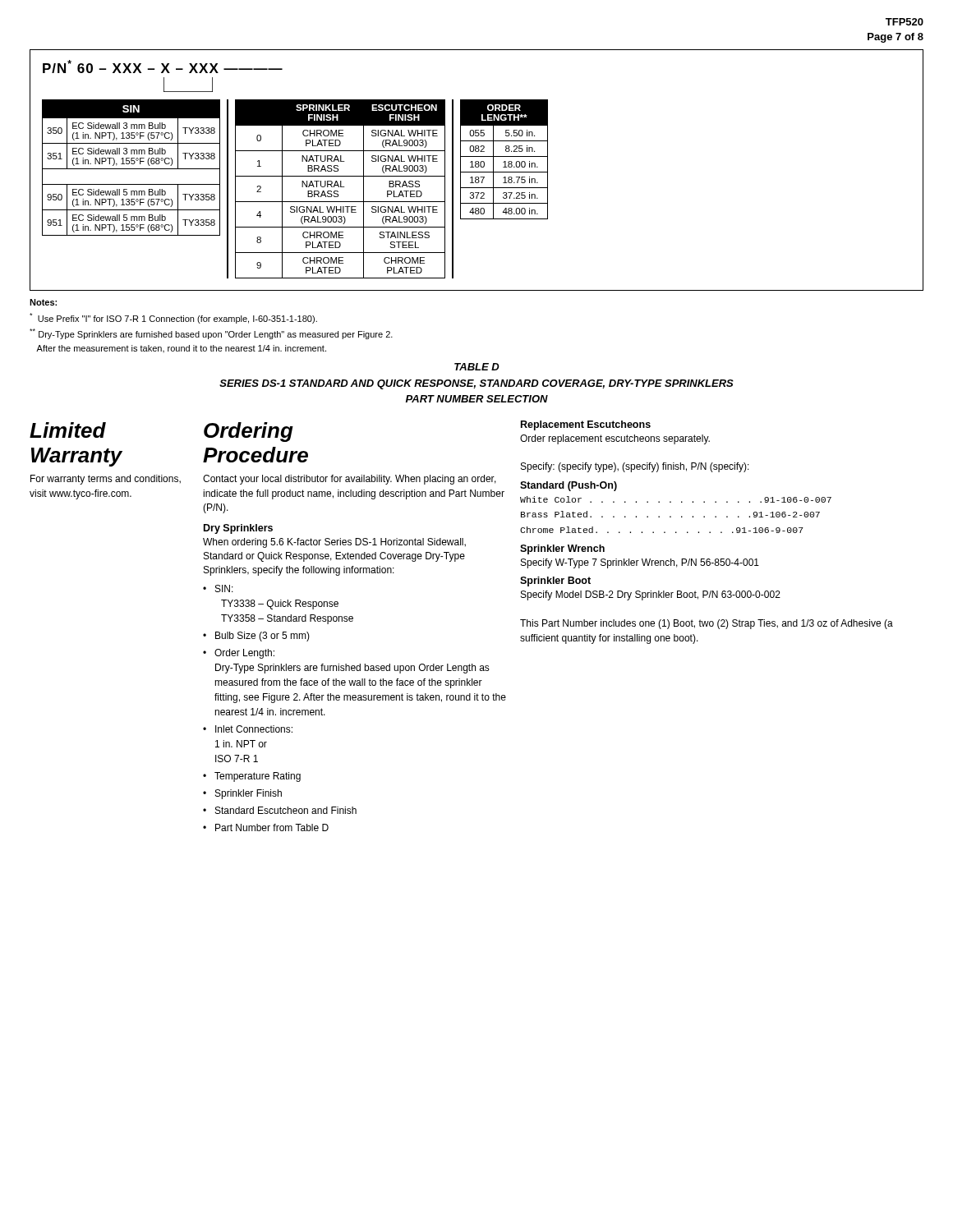Locate the list item that reads "• Part Number from"
The height and width of the screenshot is (1232, 953).
[266, 828]
